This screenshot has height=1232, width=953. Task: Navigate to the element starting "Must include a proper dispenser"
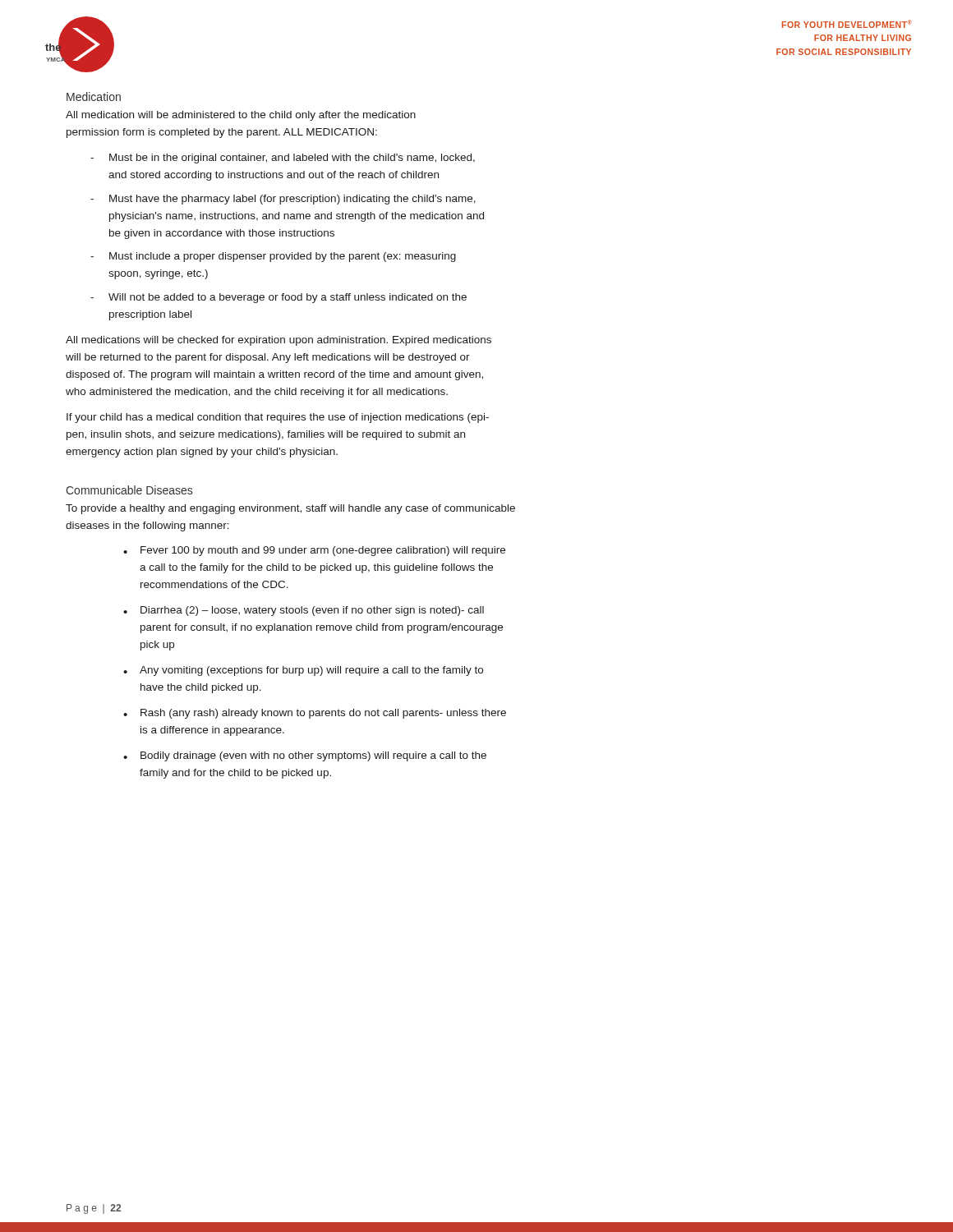point(282,265)
